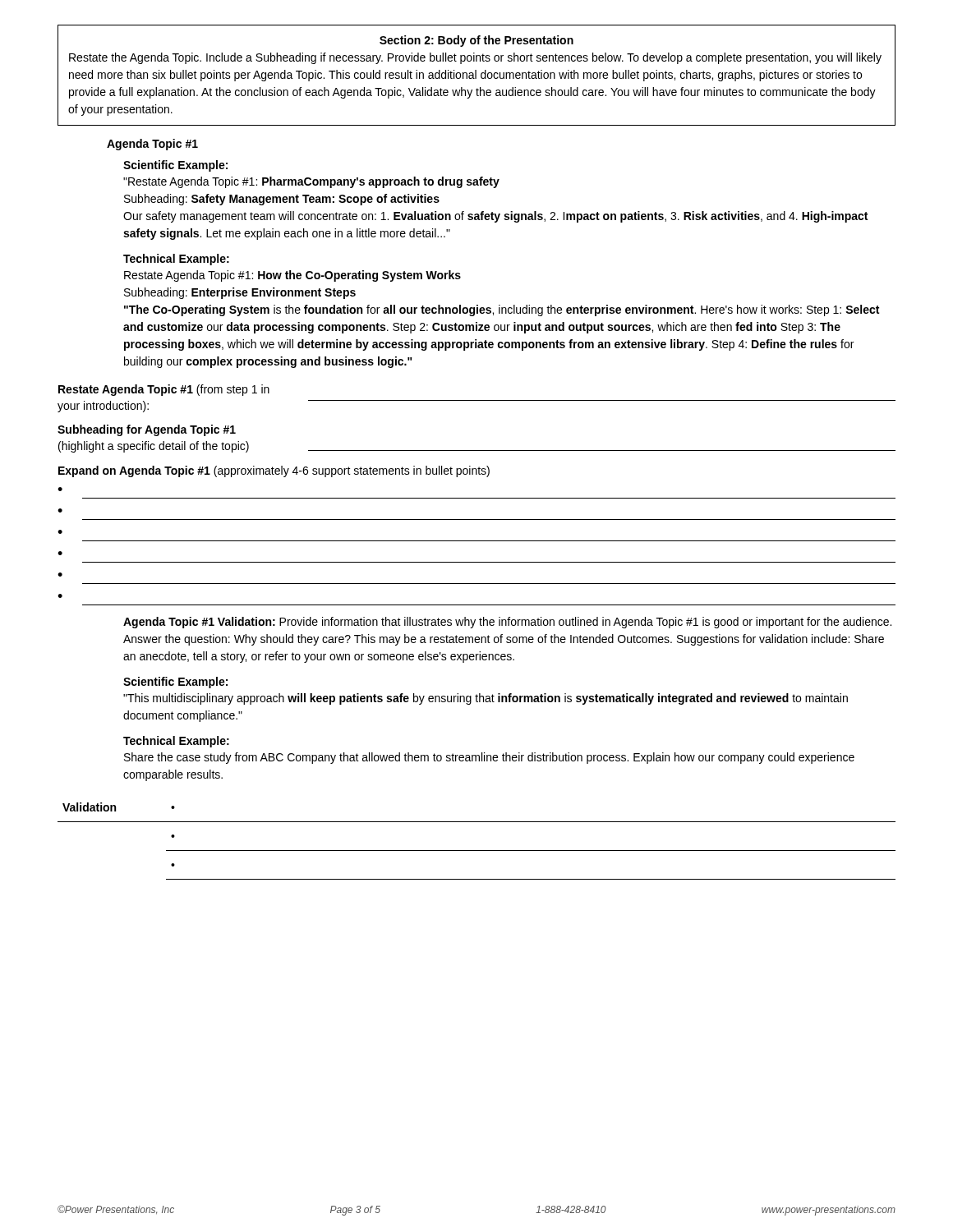This screenshot has width=953, height=1232.
Task: Navigate to the region starting "Restate Agenda Topic #1"
Action: point(476,398)
